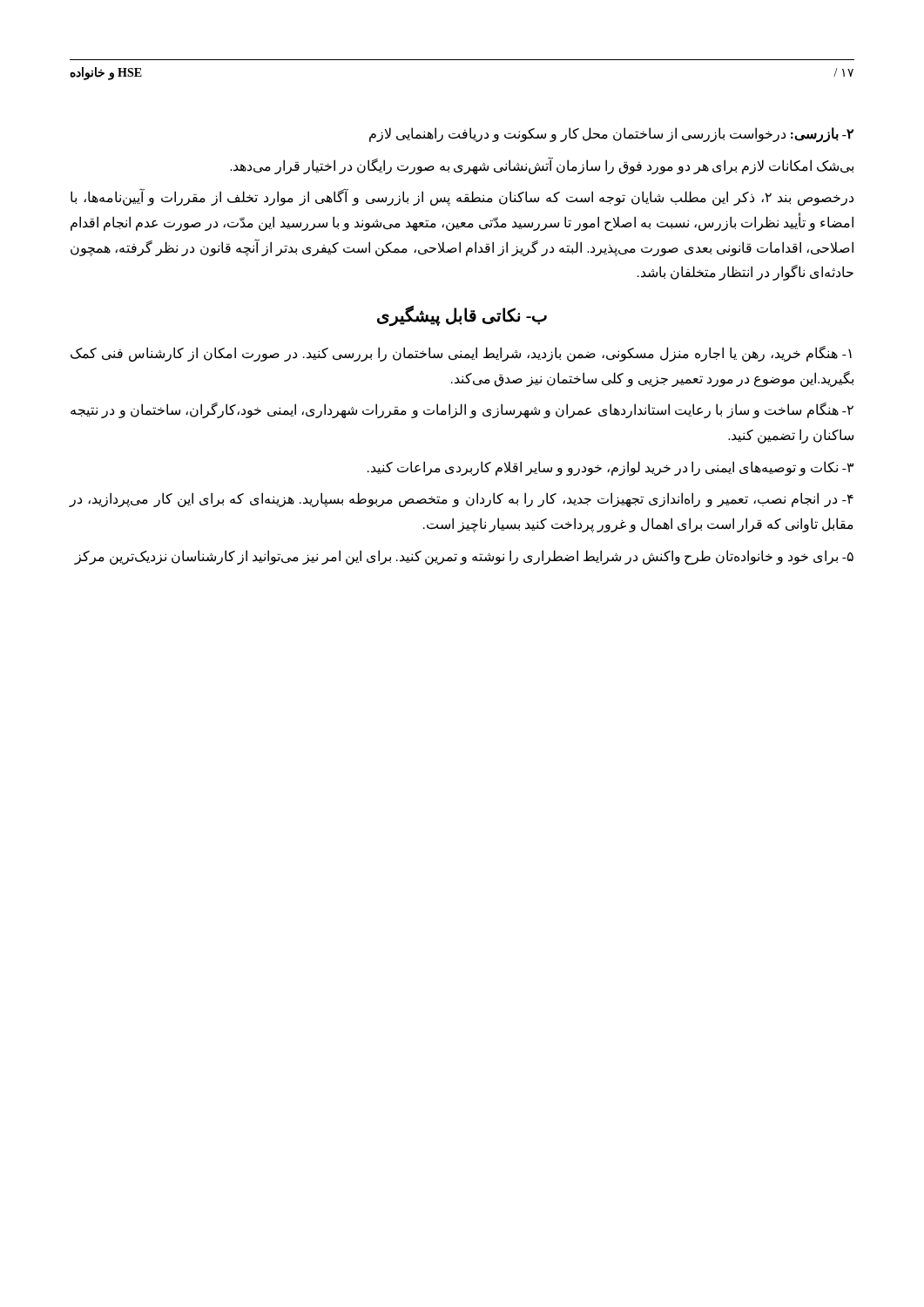Find the list item that reads "۱- هنگام خرید،"
924x1307 pixels.
point(462,367)
